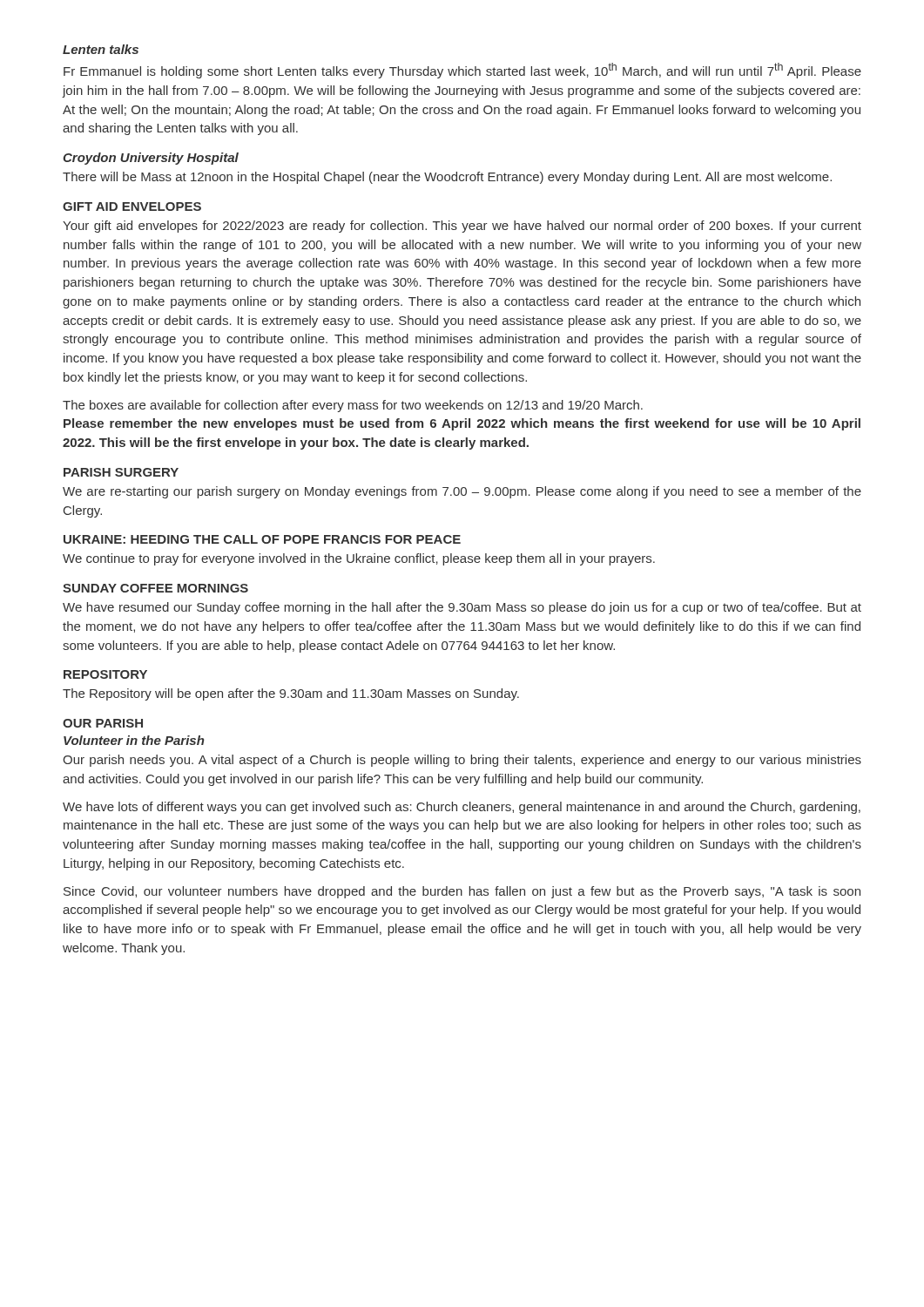Click the passage that begins "Since Covid, our volunteer numbers have dropped and"

coord(462,919)
